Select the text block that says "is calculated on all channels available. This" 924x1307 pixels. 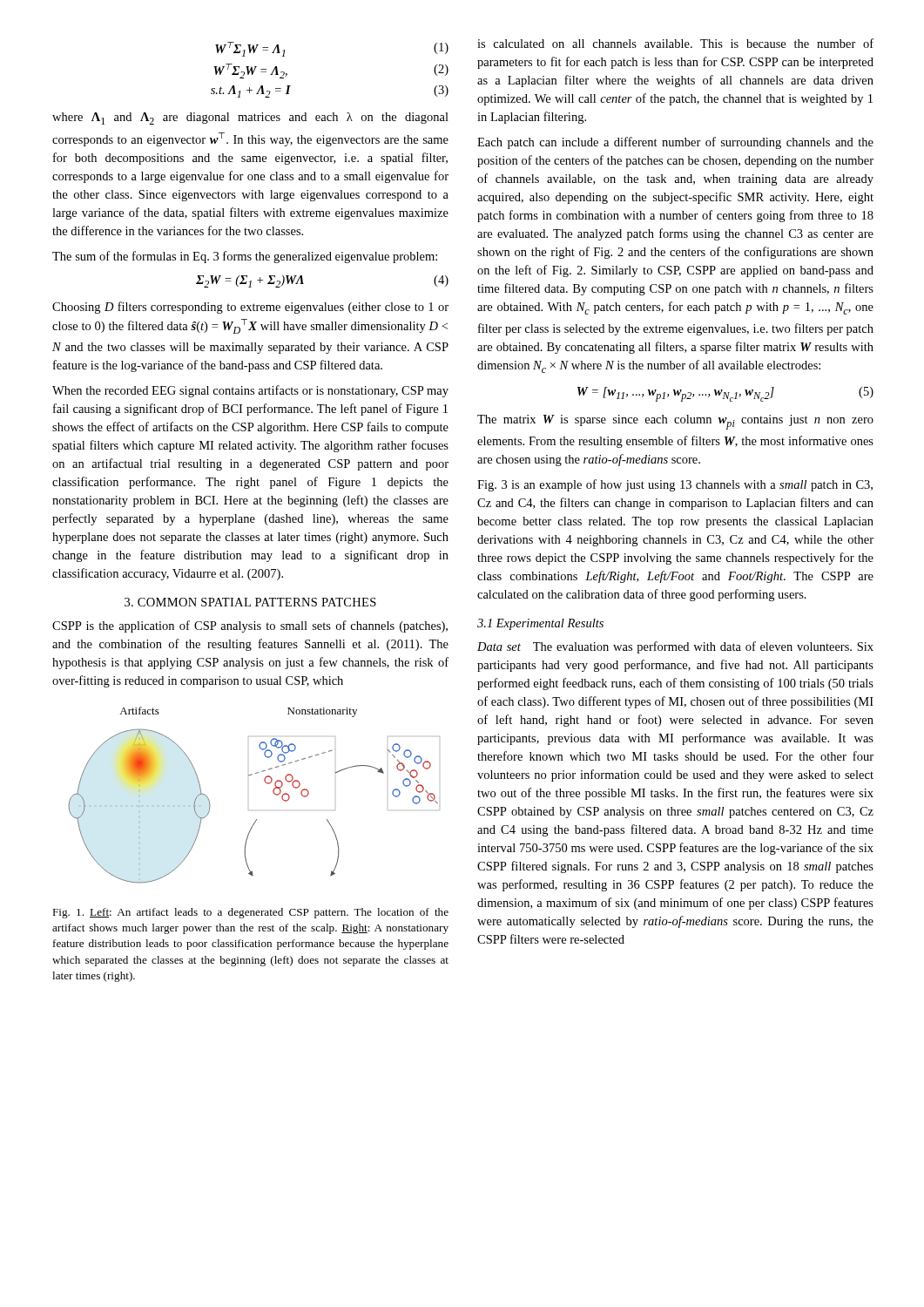pyautogui.click(x=675, y=81)
